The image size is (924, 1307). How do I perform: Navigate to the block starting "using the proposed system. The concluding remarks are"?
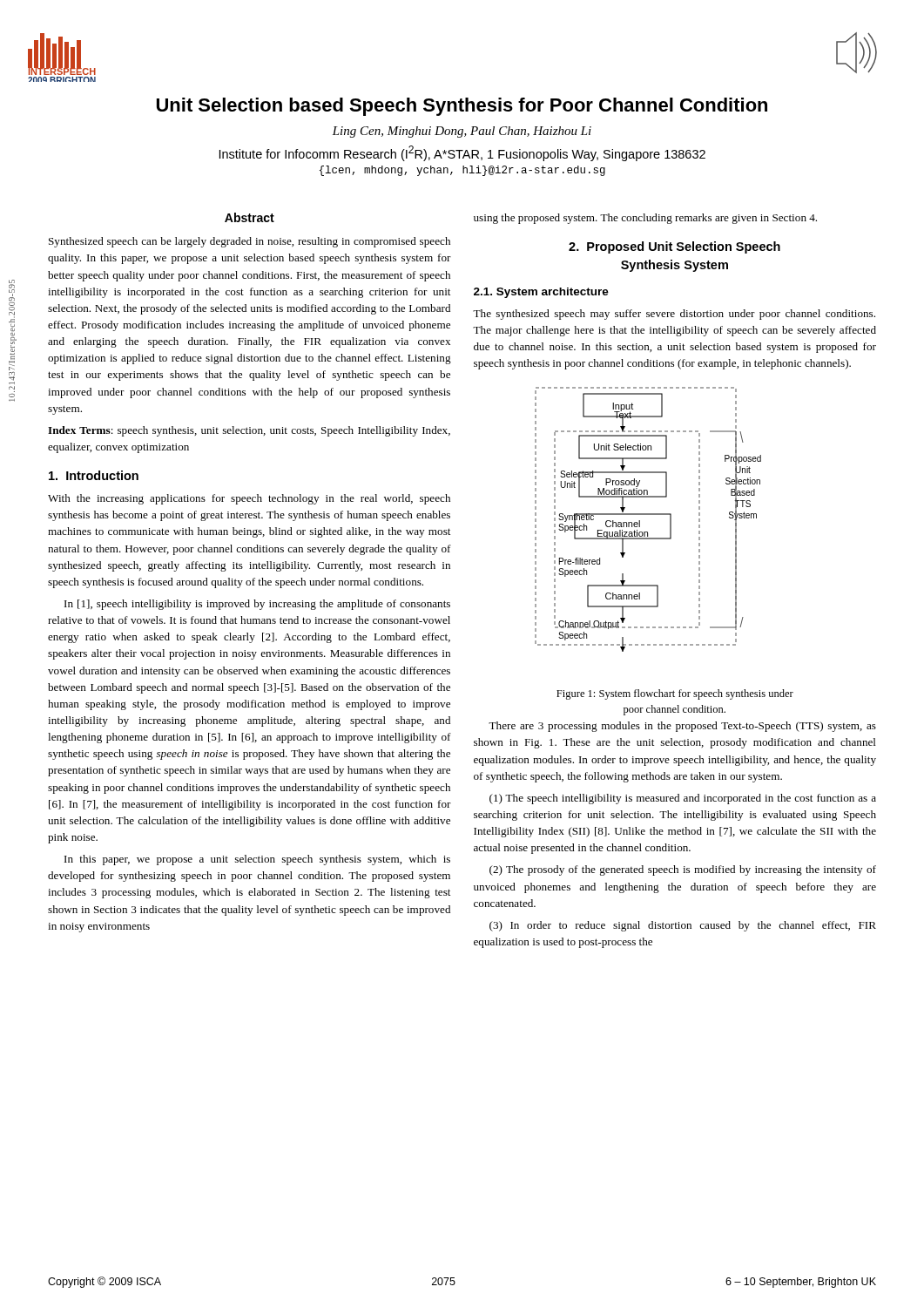coord(675,217)
